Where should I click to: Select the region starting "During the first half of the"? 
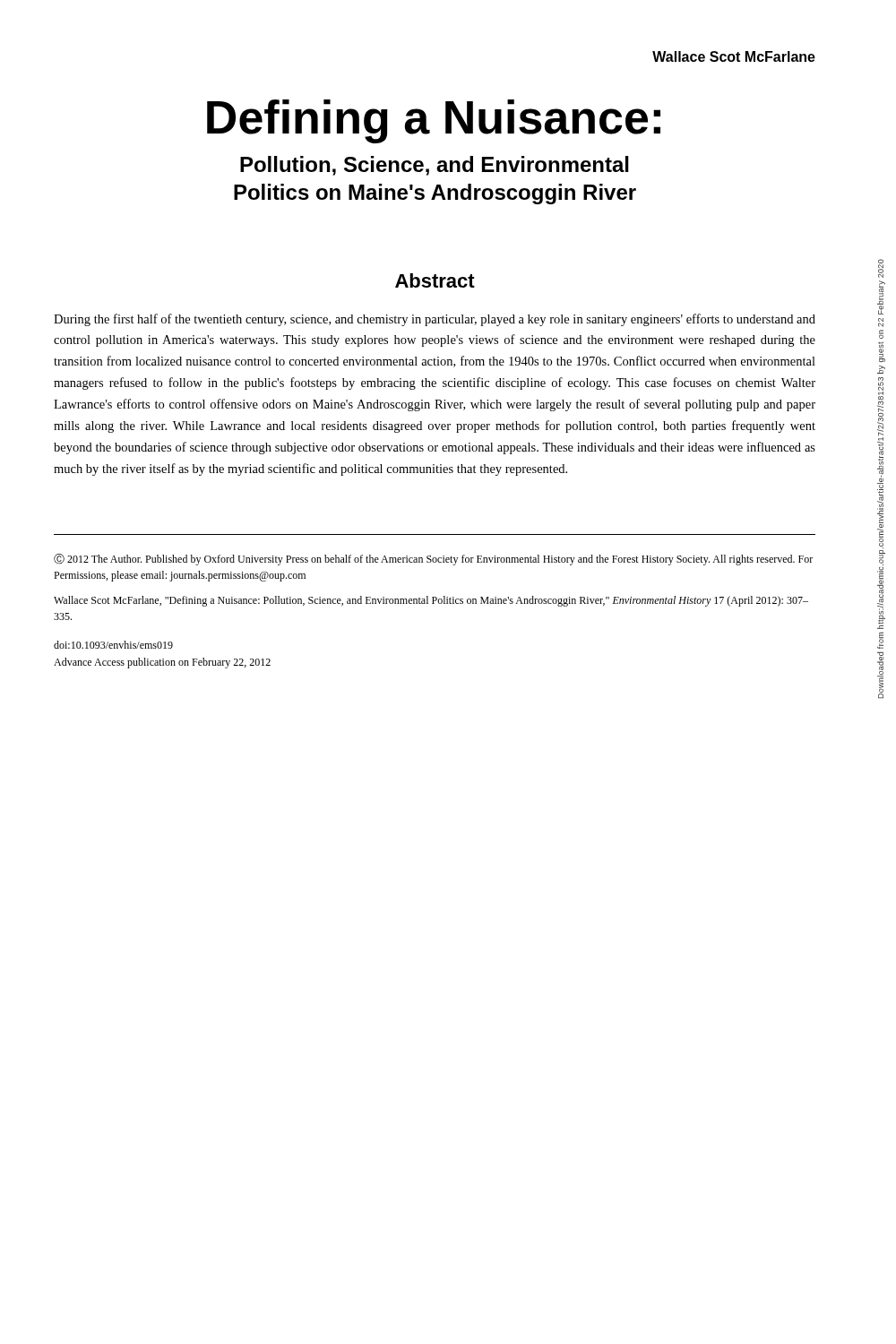click(435, 394)
